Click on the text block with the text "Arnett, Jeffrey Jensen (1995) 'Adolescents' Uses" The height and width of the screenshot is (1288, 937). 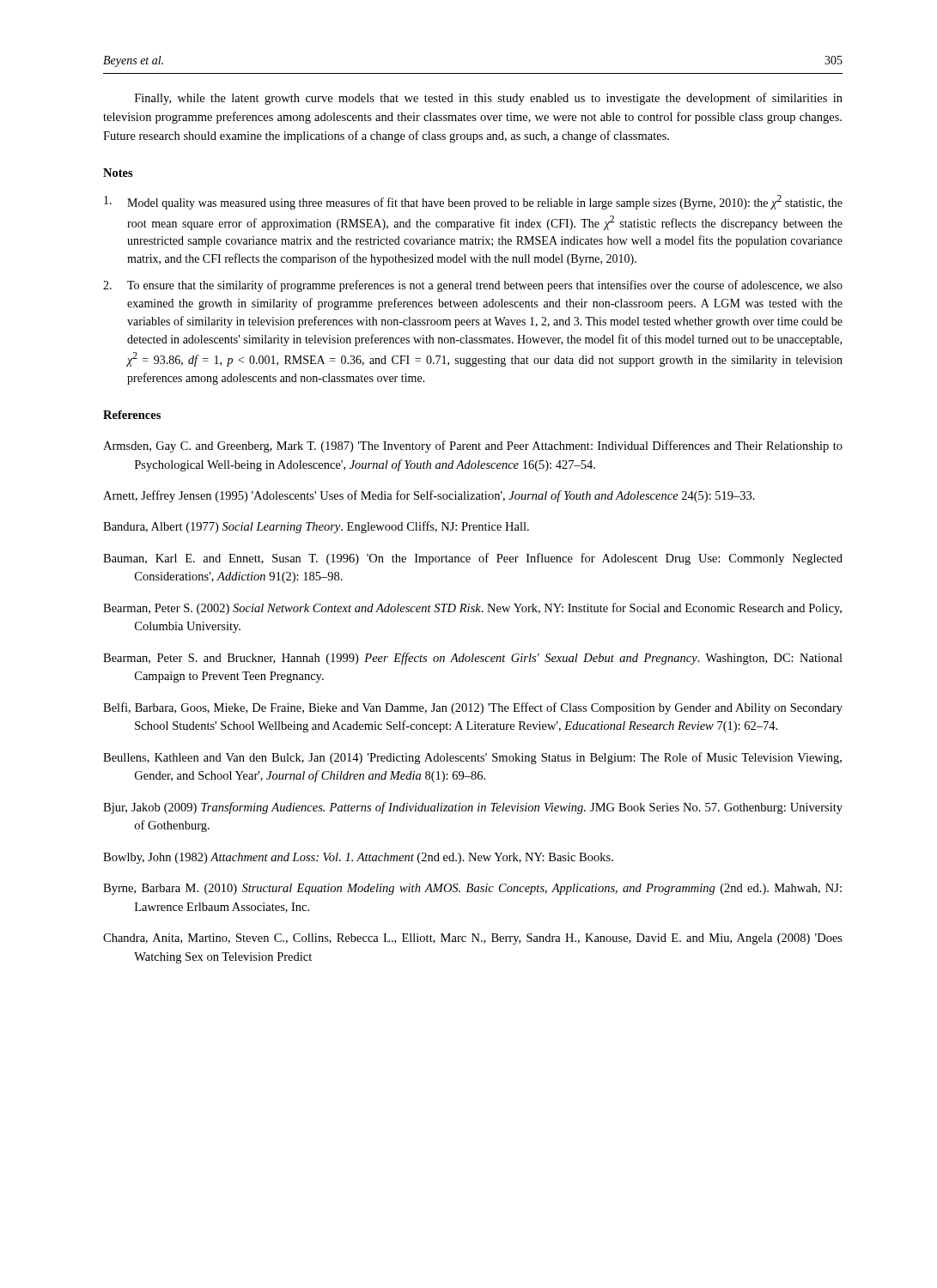coord(473,496)
